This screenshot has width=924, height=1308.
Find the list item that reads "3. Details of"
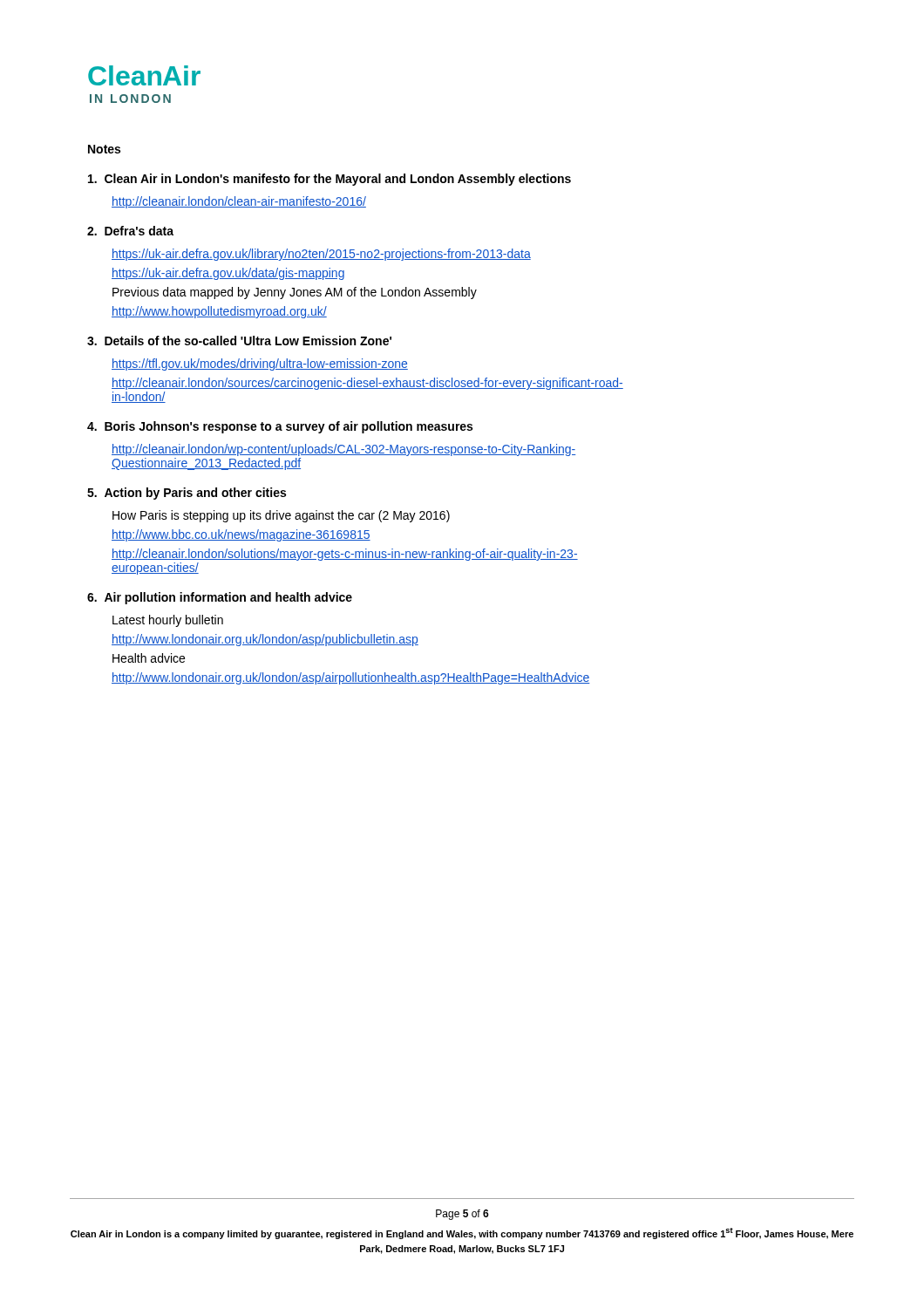[462, 369]
